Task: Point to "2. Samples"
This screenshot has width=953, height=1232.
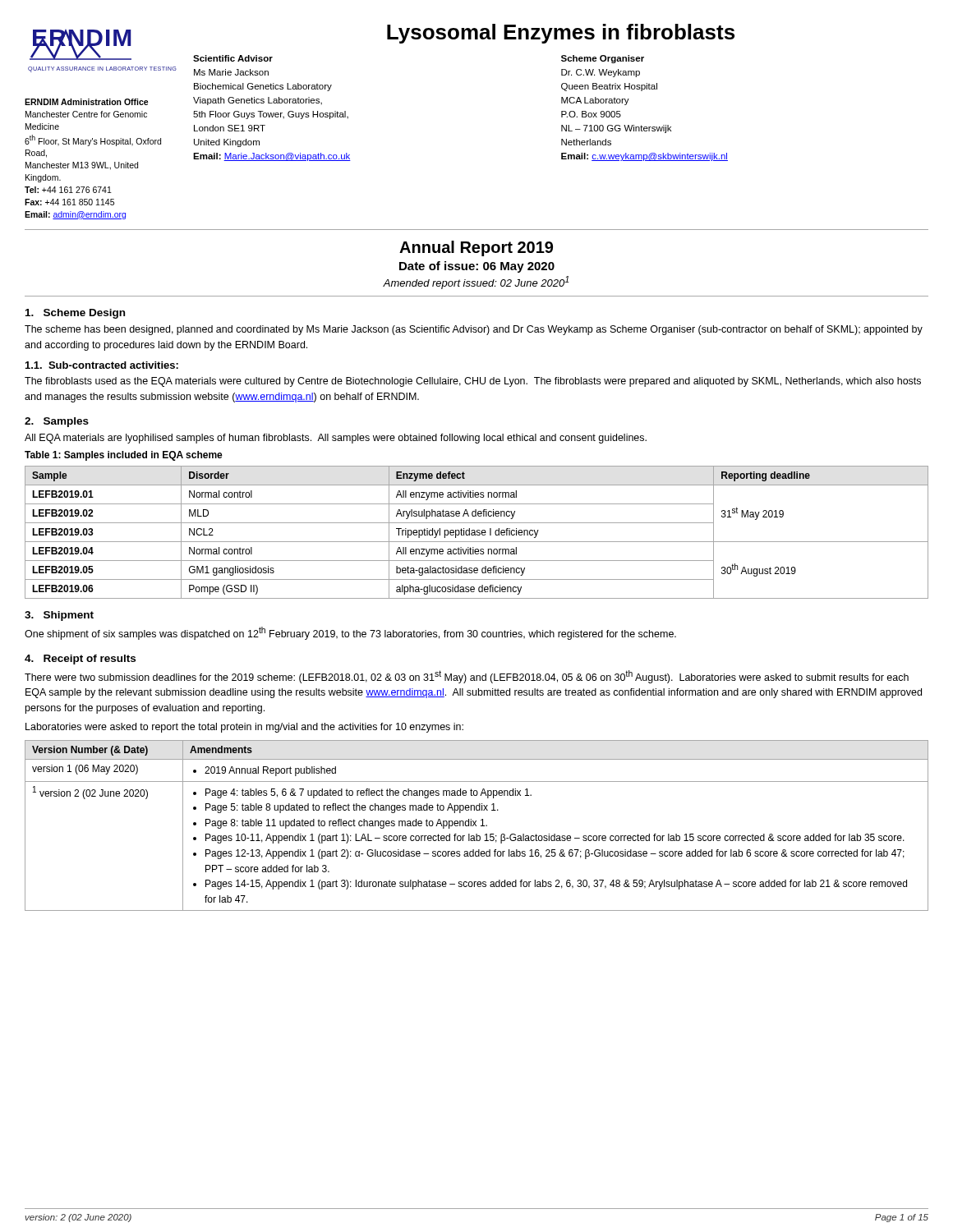Action: (x=57, y=421)
